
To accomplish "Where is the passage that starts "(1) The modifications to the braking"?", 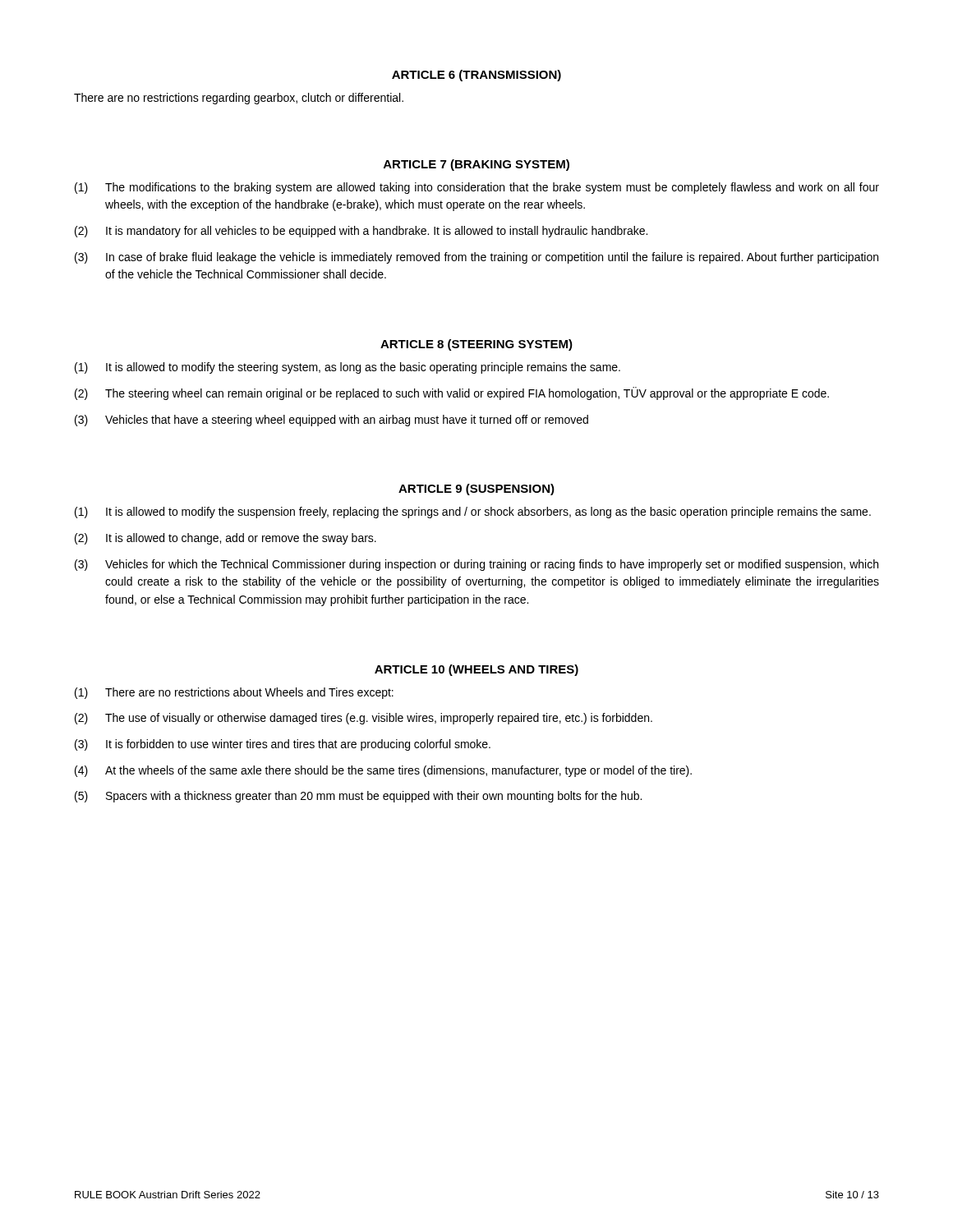I will point(476,197).
